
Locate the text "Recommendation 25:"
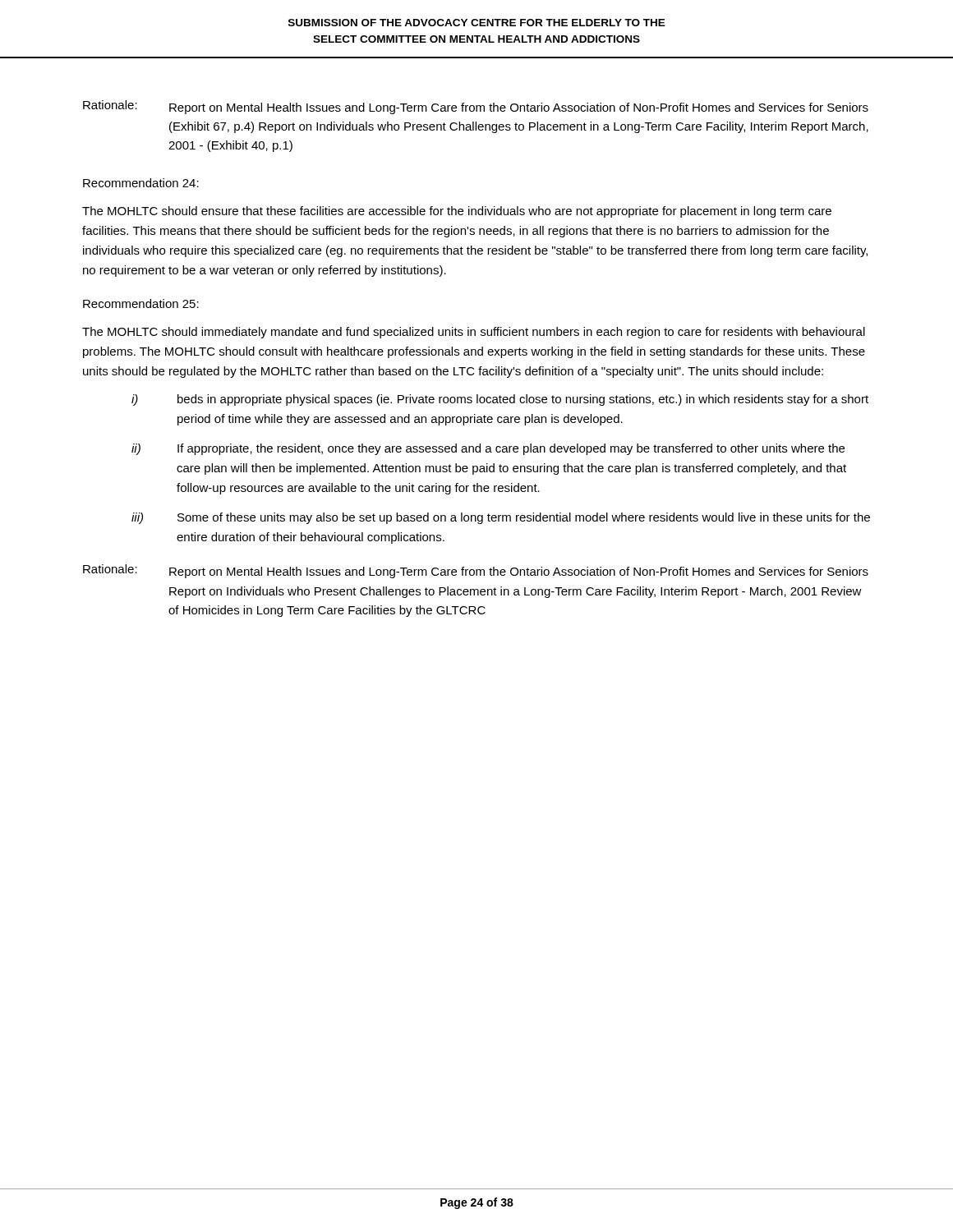[x=141, y=304]
